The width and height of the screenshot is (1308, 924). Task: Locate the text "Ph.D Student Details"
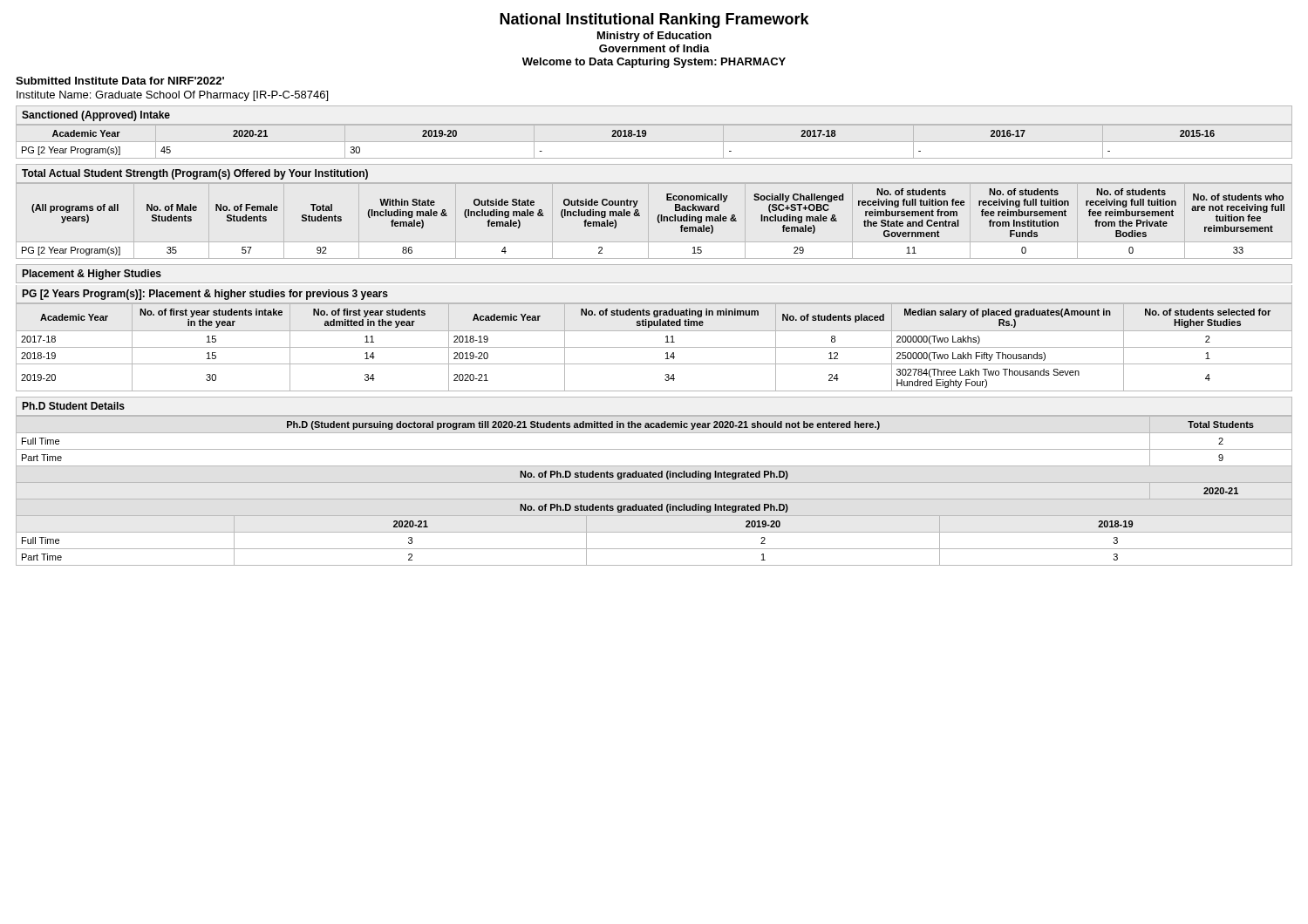click(73, 406)
